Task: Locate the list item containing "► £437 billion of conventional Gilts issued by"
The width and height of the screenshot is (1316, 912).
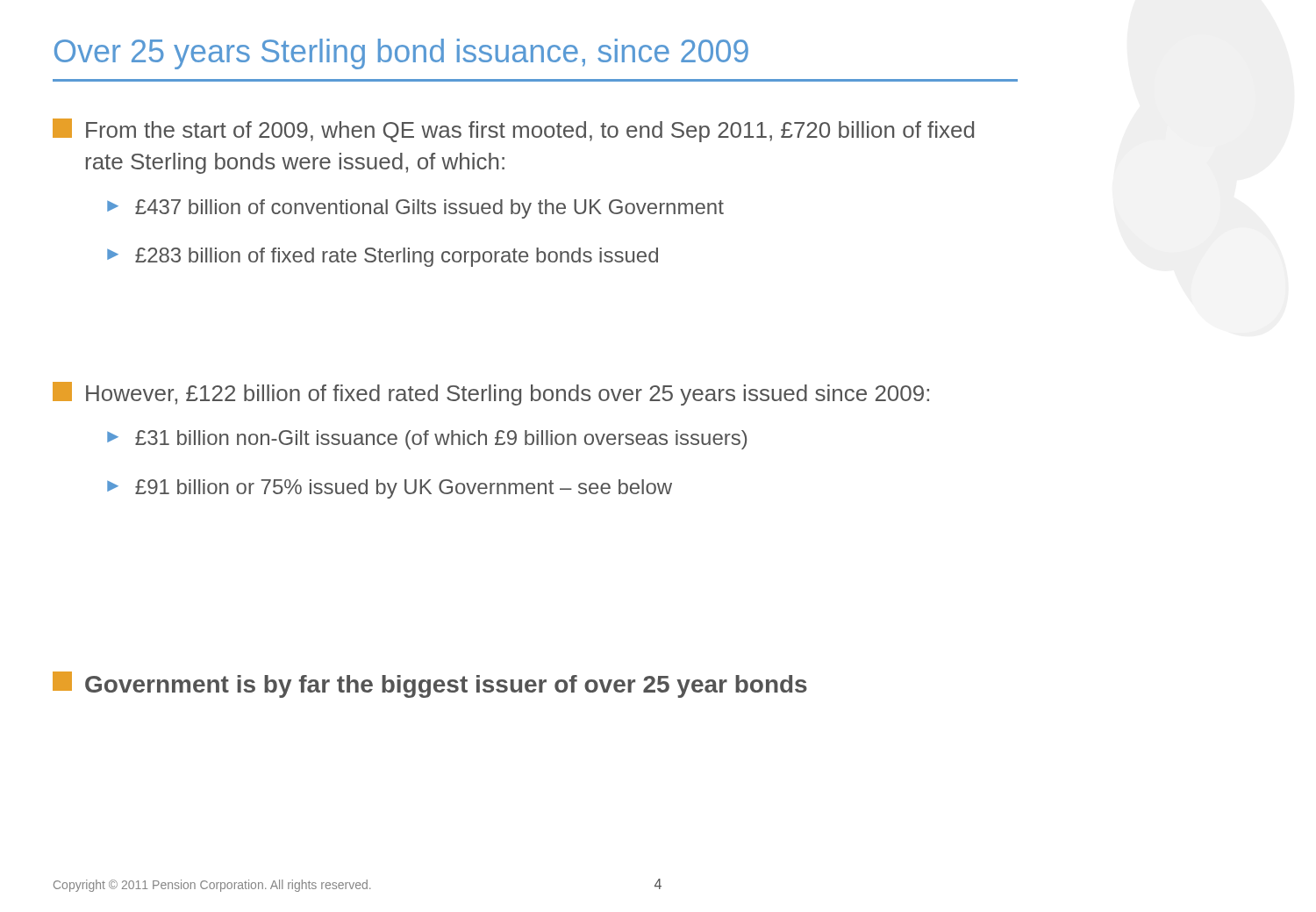Action: [x=556, y=207]
